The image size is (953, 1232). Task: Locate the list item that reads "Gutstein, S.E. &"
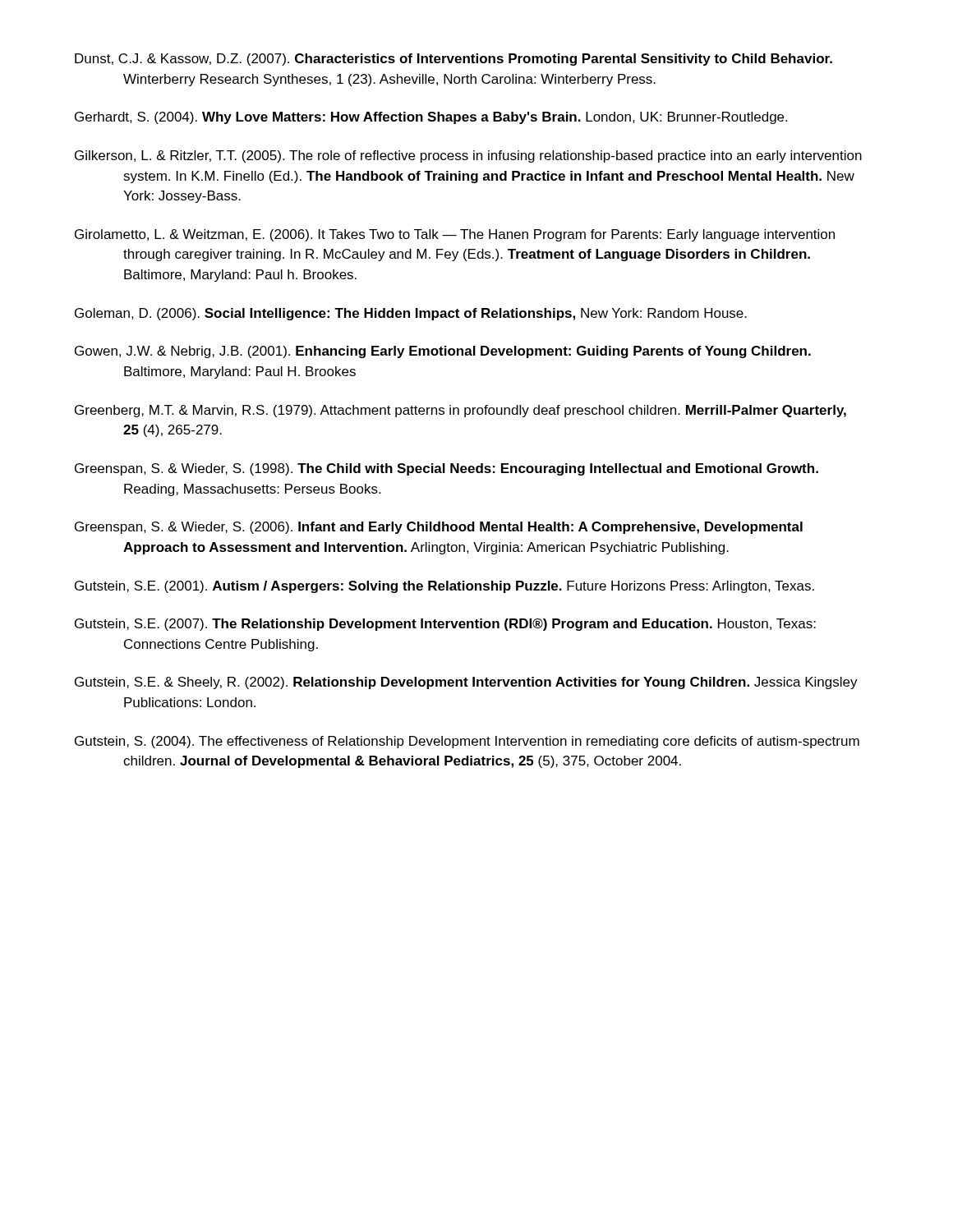(x=466, y=693)
